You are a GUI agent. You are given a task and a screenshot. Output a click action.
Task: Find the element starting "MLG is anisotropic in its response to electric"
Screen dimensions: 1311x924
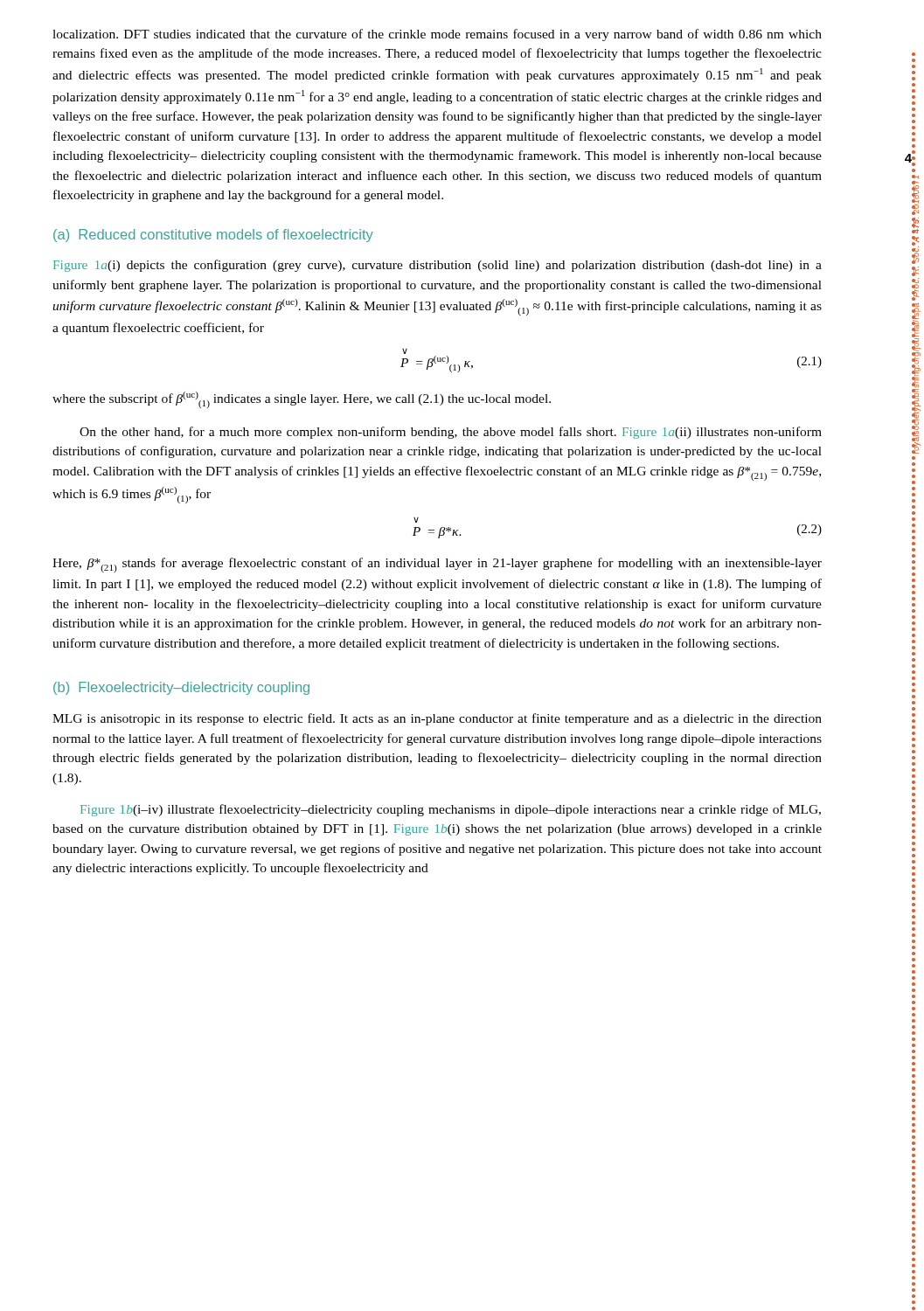click(x=437, y=748)
